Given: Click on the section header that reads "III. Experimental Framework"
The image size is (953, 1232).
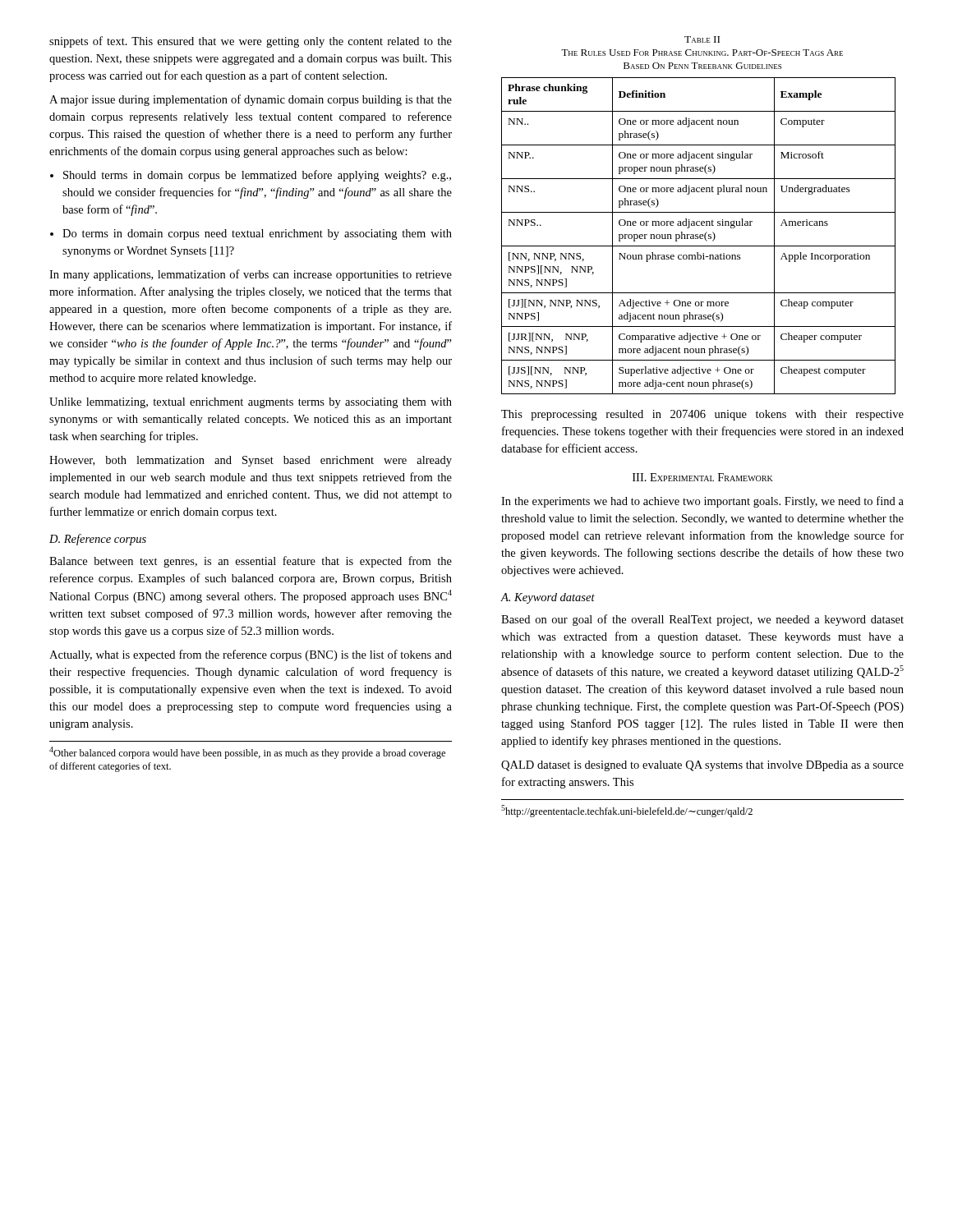Looking at the screenshot, I should [702, 478].
